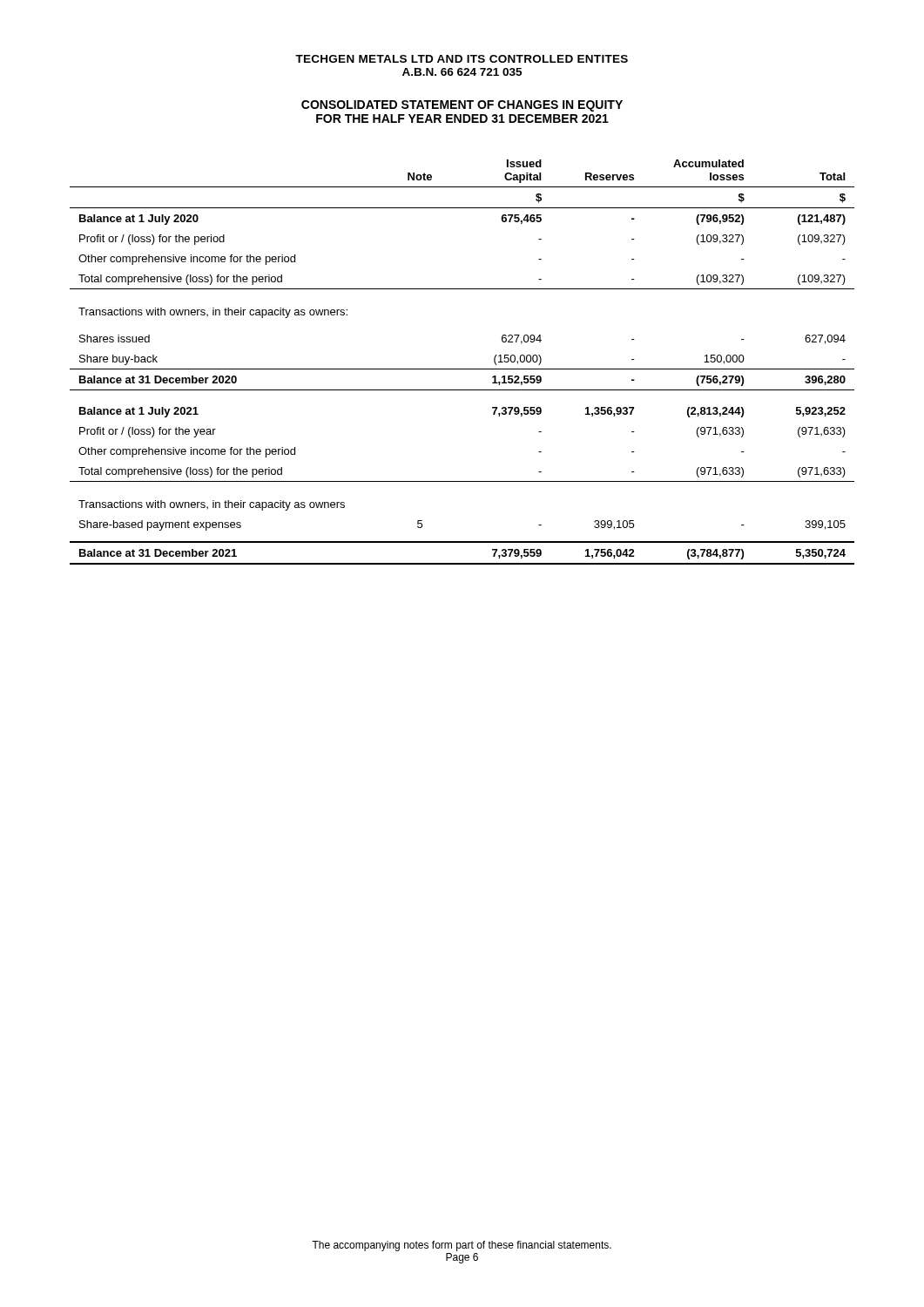Where is the section header that starts "CONSOLIDATED STATEMENT OF CHANGES IN EQUITY FOR"?
This screenshot has width=924, height=1307.
462,112
